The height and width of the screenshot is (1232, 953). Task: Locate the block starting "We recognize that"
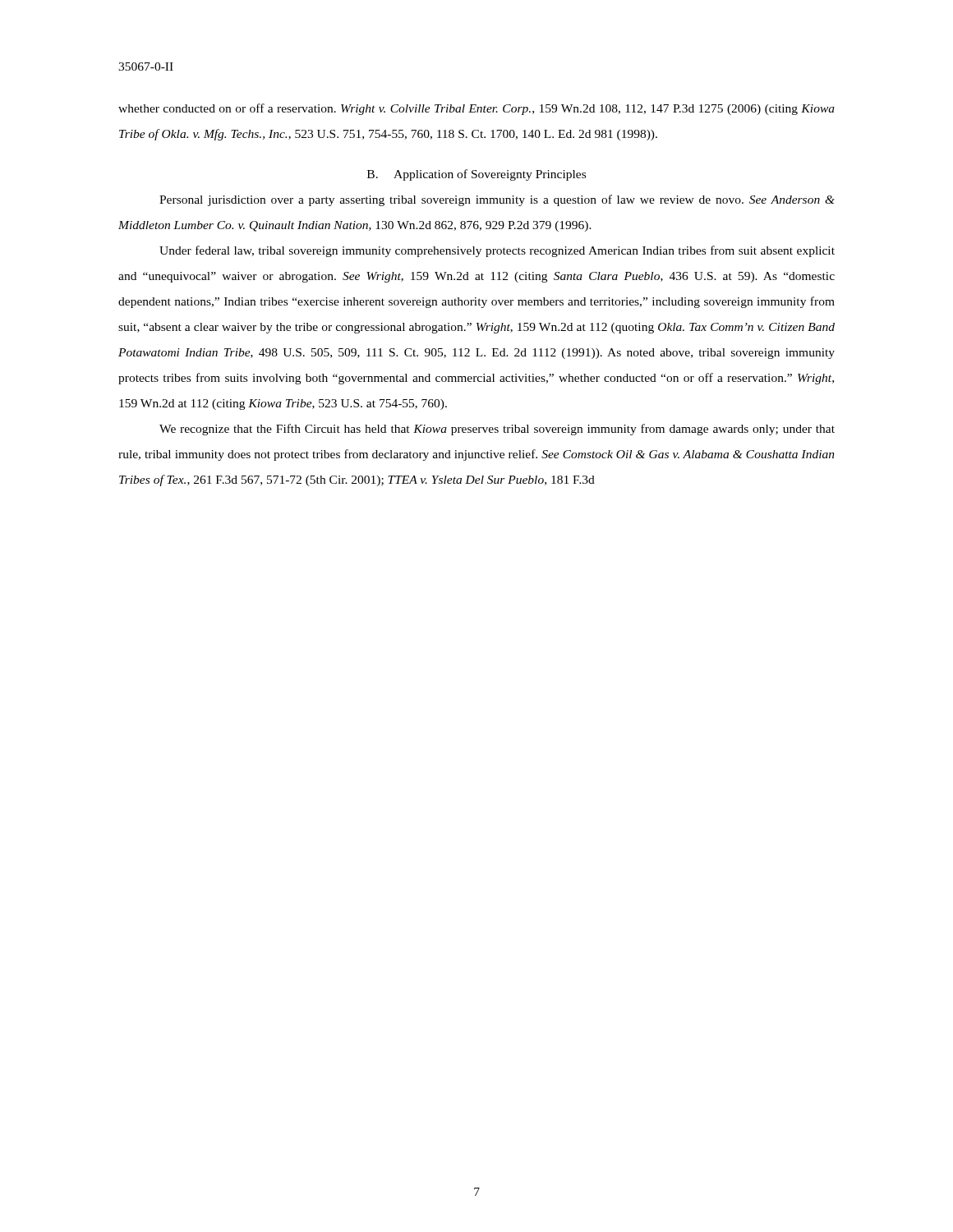(476, 454)
